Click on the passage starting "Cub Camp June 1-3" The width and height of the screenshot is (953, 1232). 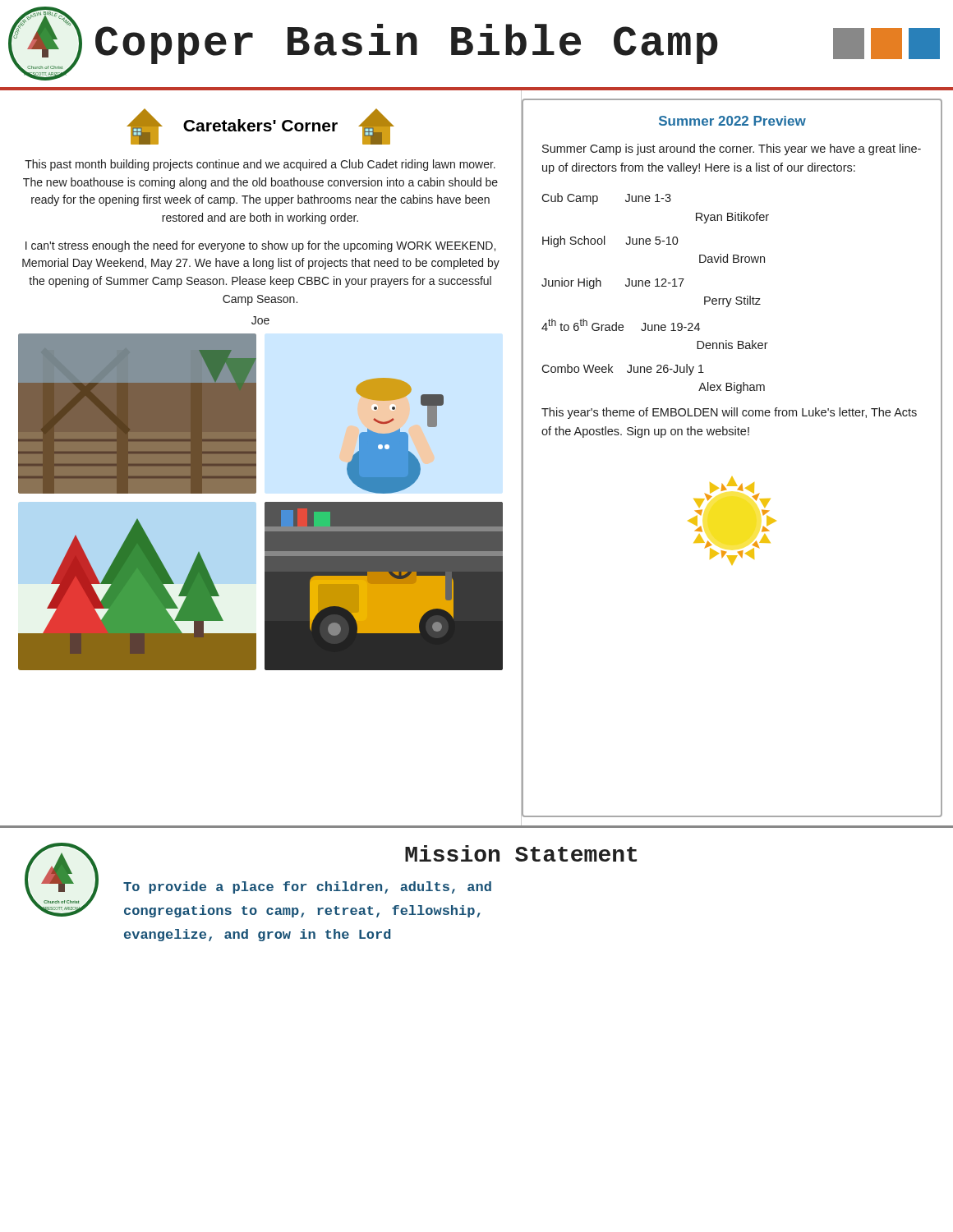coord(606,198)
